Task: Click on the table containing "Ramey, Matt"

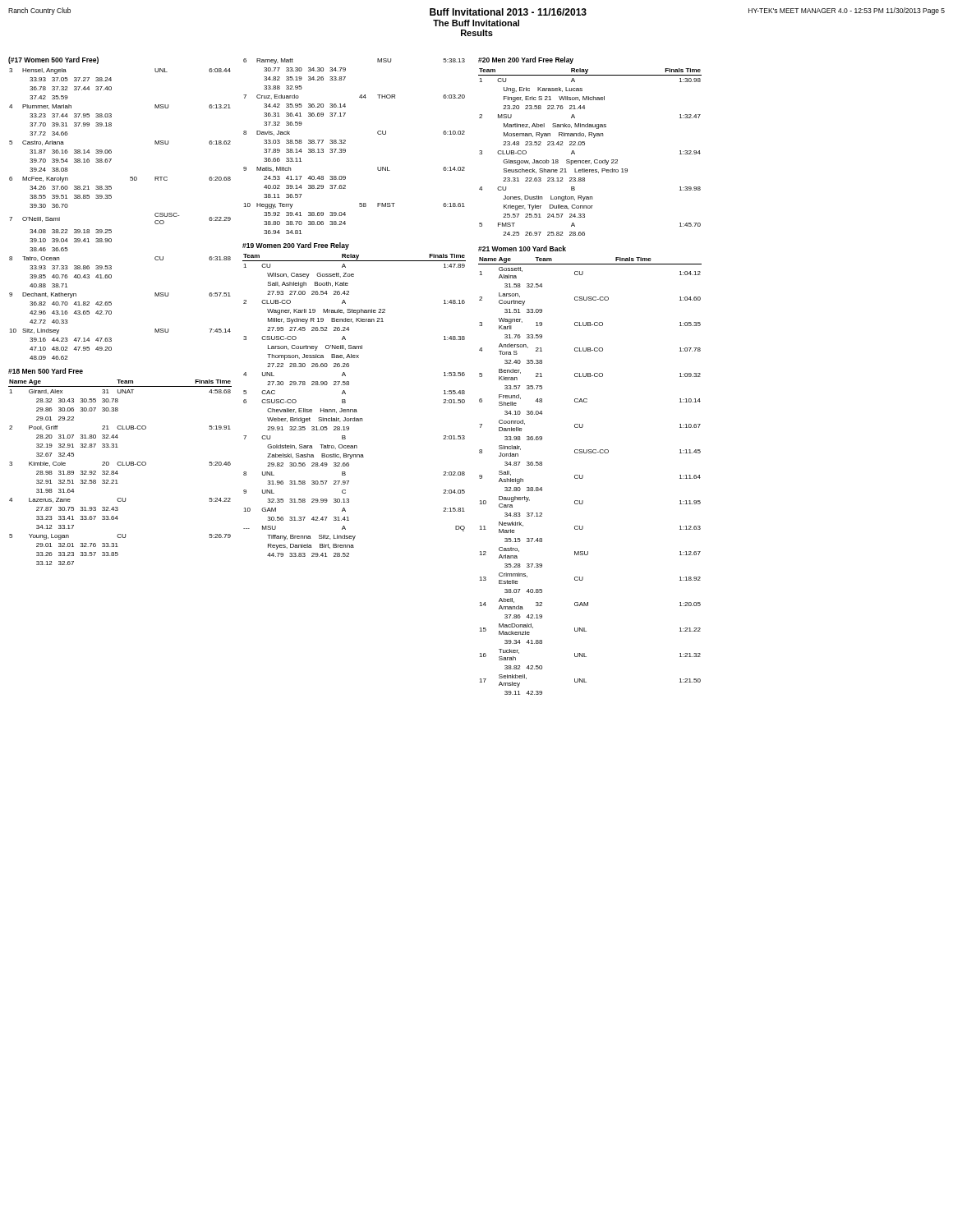Action: point(354,146)
